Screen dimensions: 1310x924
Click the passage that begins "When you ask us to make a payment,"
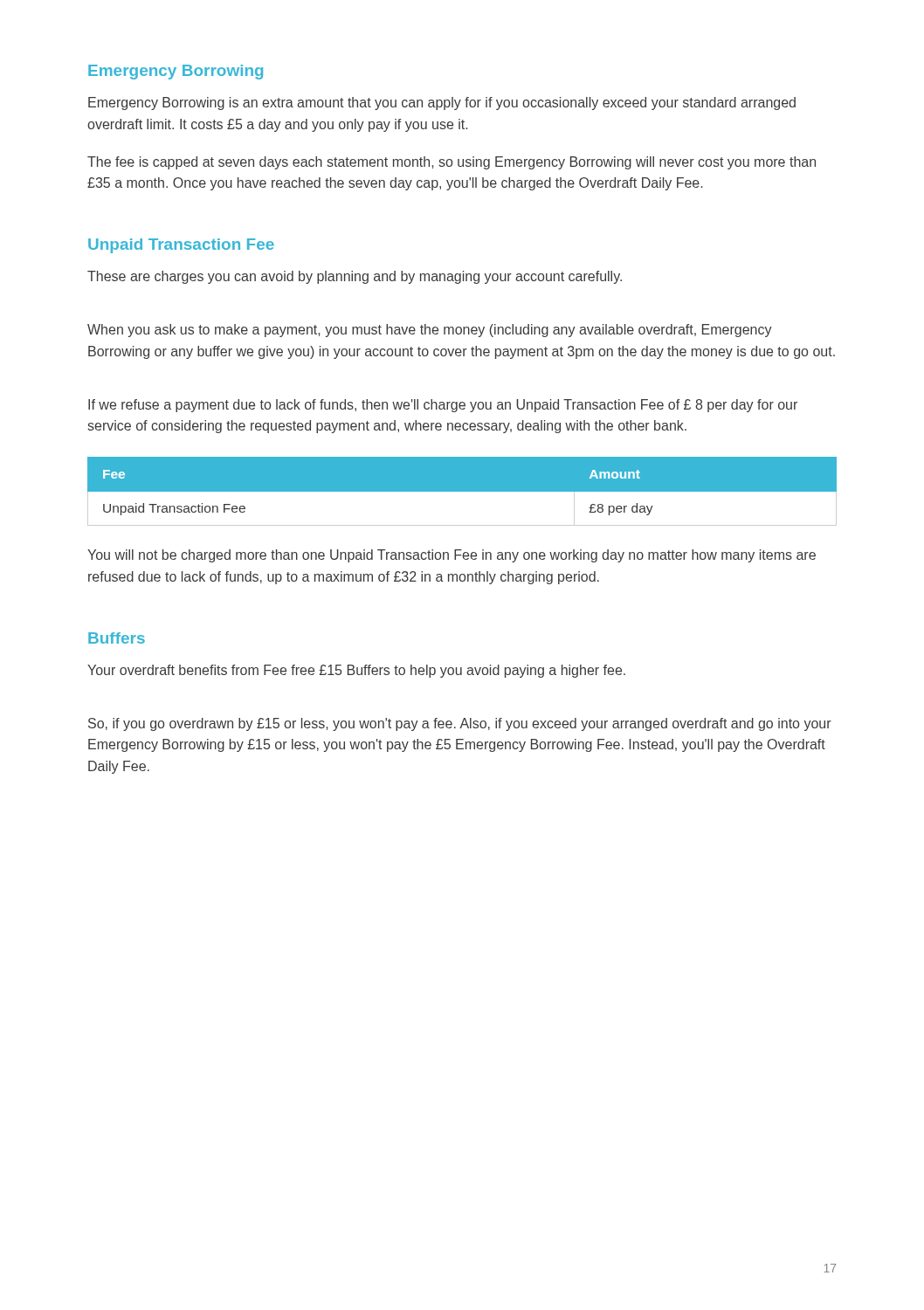462,341
